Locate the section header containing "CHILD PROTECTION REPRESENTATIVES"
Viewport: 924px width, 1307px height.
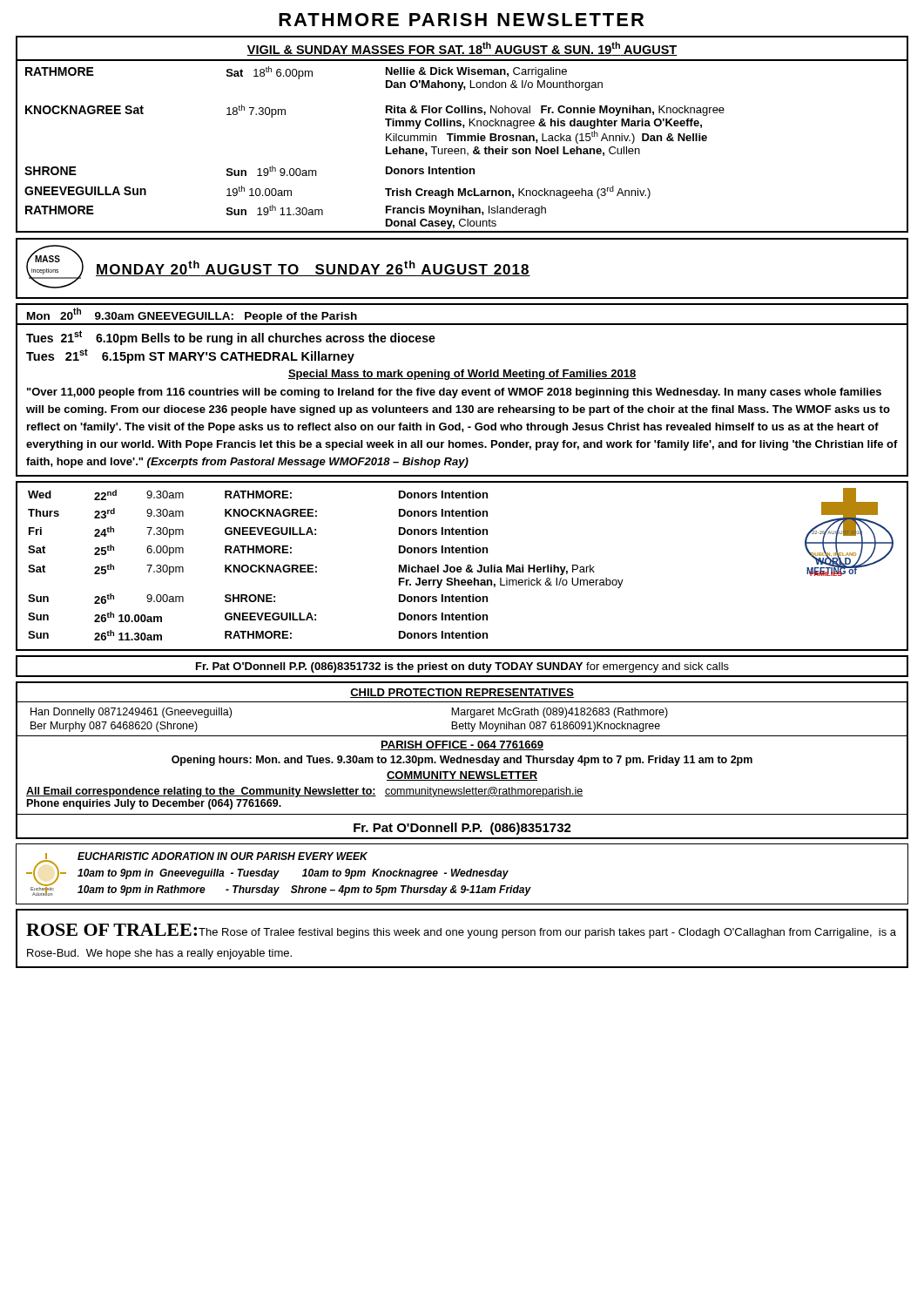tap(462, 692)
